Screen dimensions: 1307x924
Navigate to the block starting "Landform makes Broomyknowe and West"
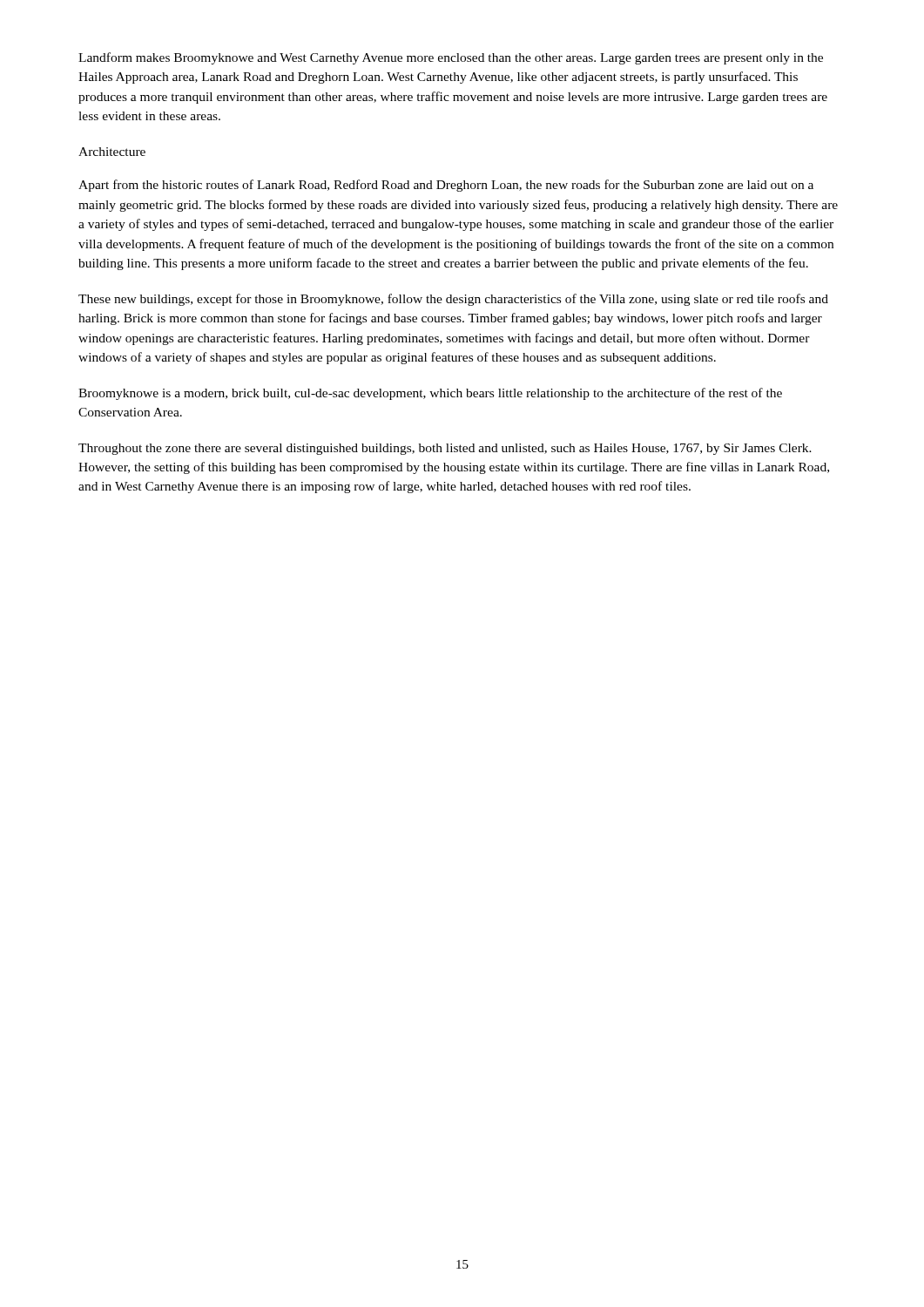462,87
